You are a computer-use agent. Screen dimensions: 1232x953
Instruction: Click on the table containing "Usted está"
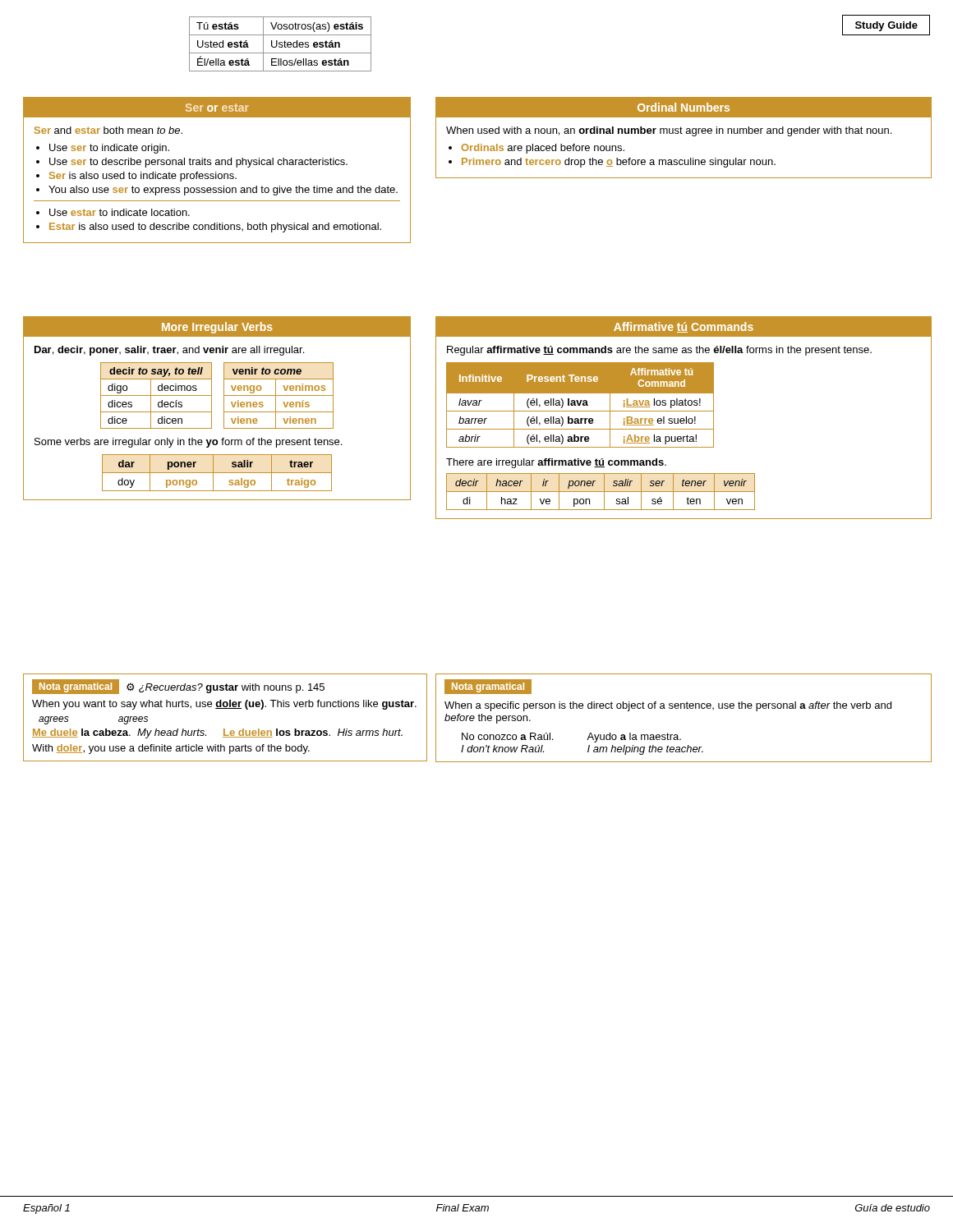280,44
